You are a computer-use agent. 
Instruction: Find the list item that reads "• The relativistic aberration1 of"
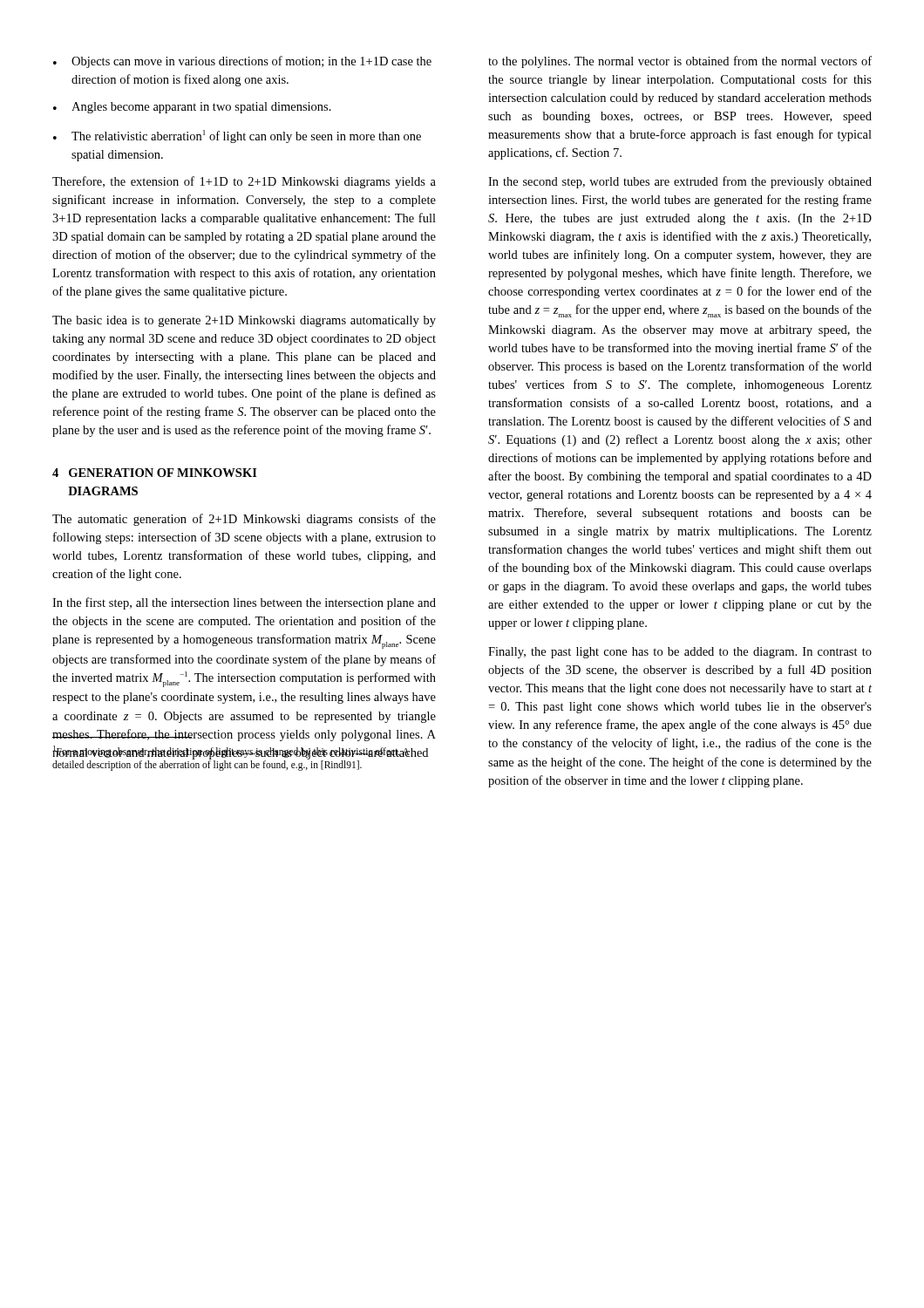[x=244, y=146]
